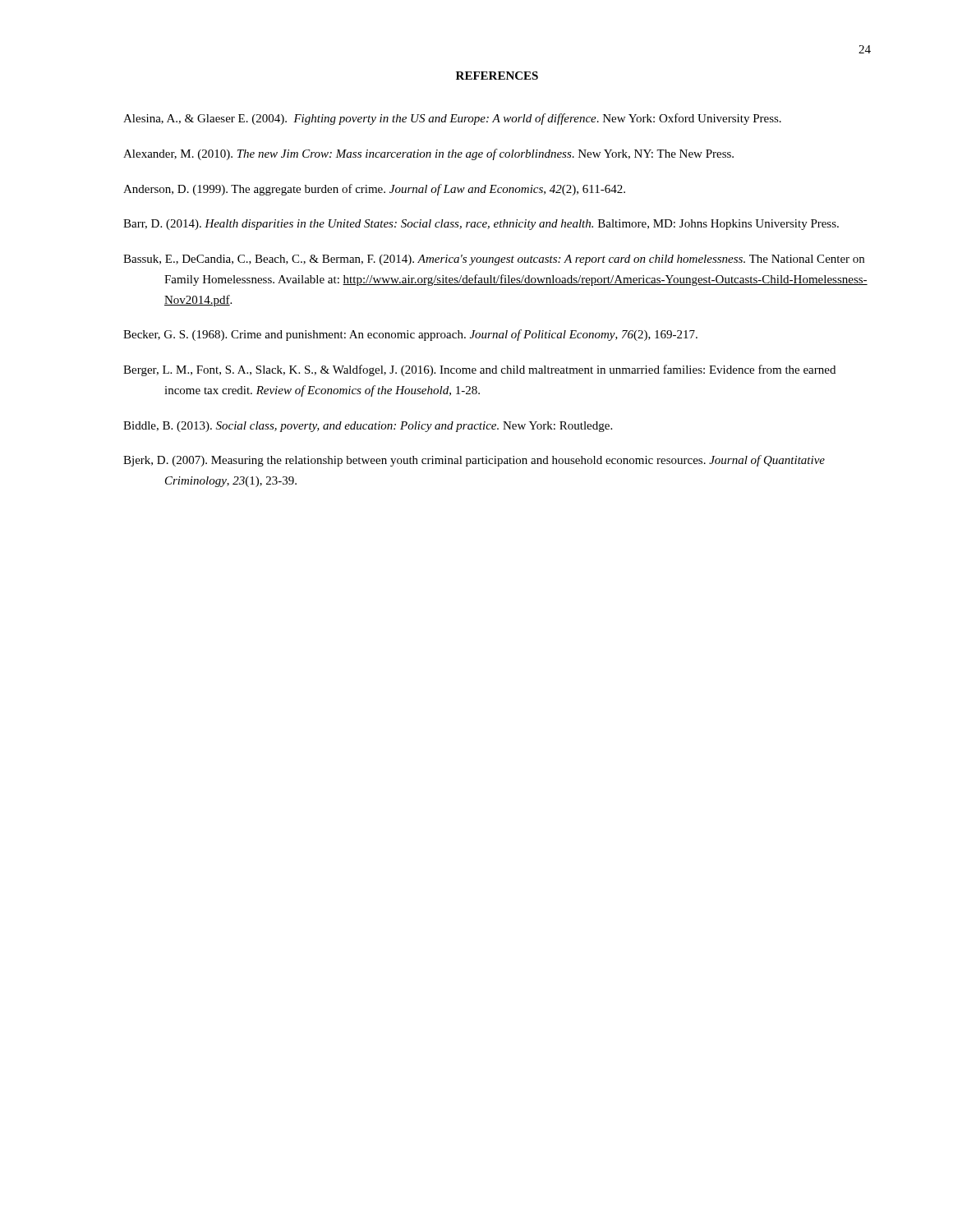
Task: Find the block starting "Bjerk, D. (2007). Measuring the relationship between youth"
Action: (497, 471)
